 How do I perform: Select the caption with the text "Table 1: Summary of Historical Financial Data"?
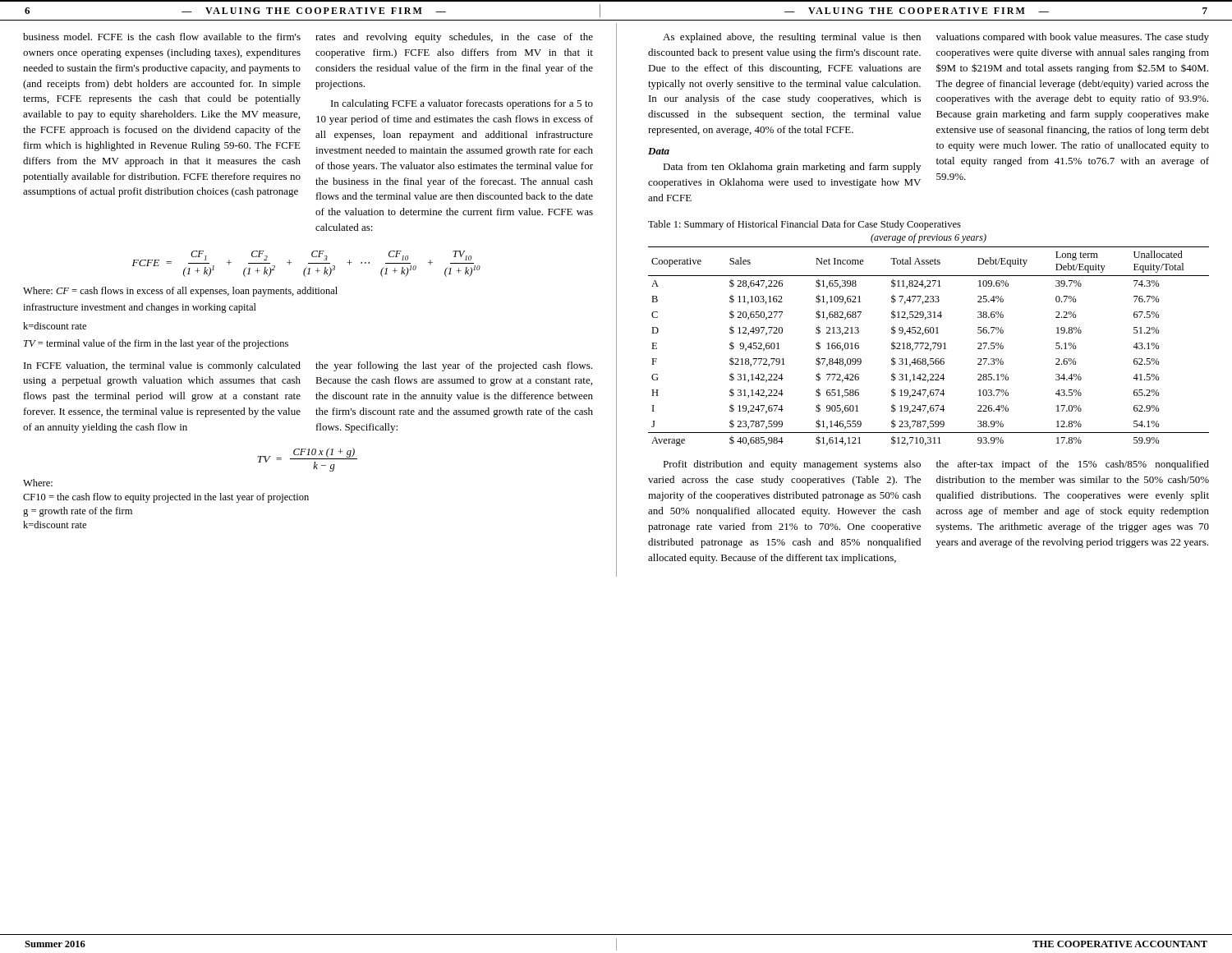point(804,225)
